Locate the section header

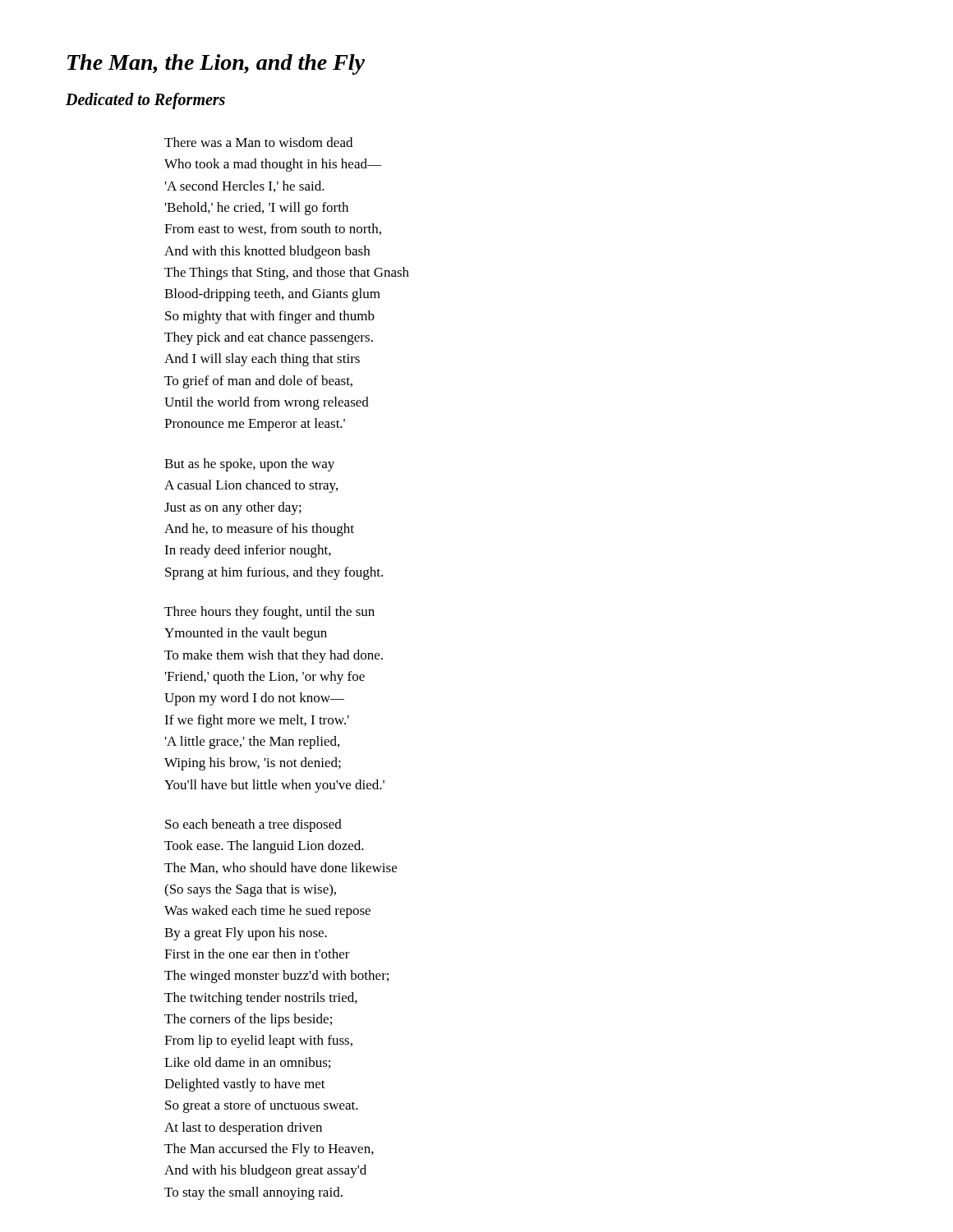[476, 100]
